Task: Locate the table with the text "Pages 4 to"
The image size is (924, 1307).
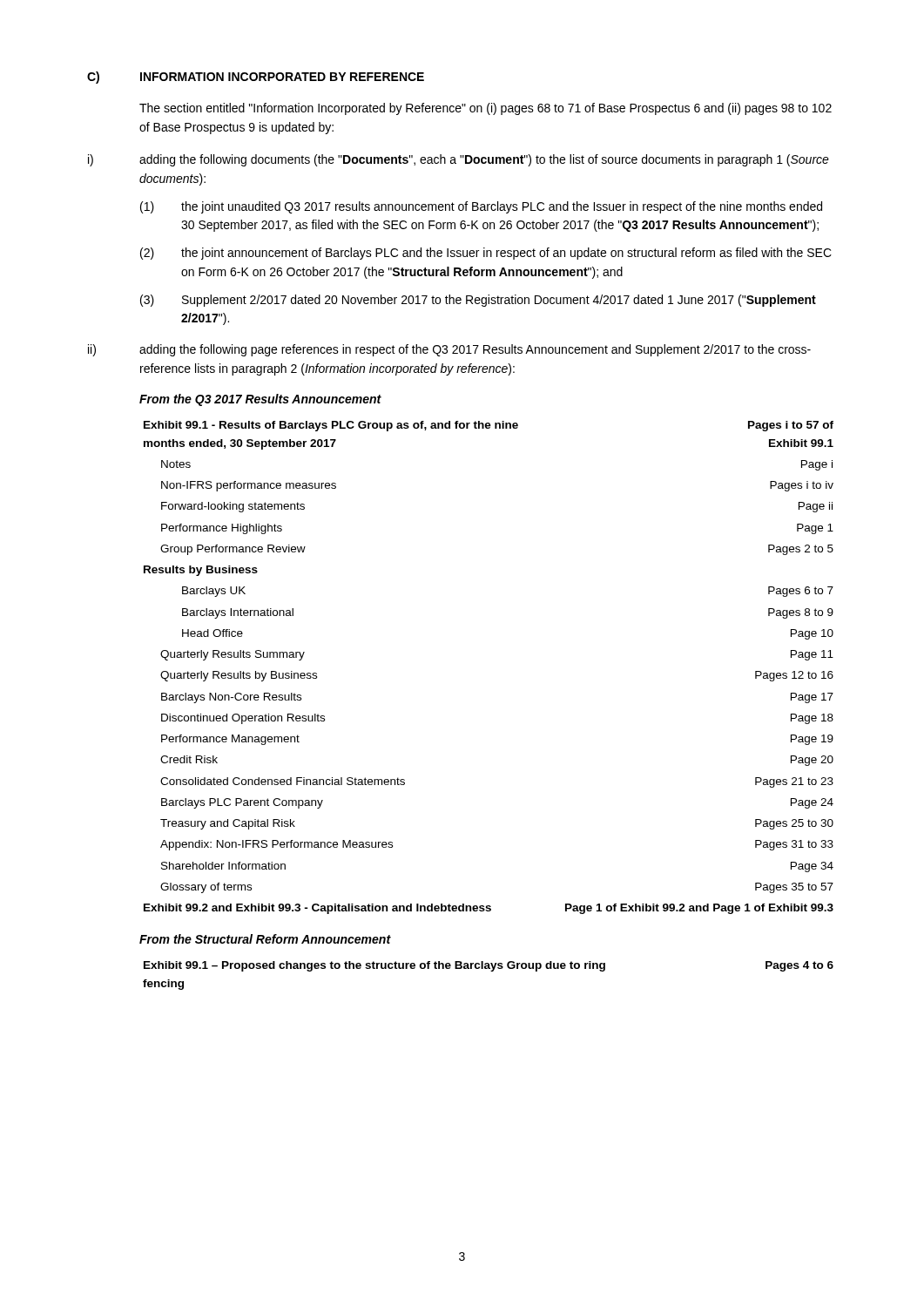Action: tap(488, 975)
